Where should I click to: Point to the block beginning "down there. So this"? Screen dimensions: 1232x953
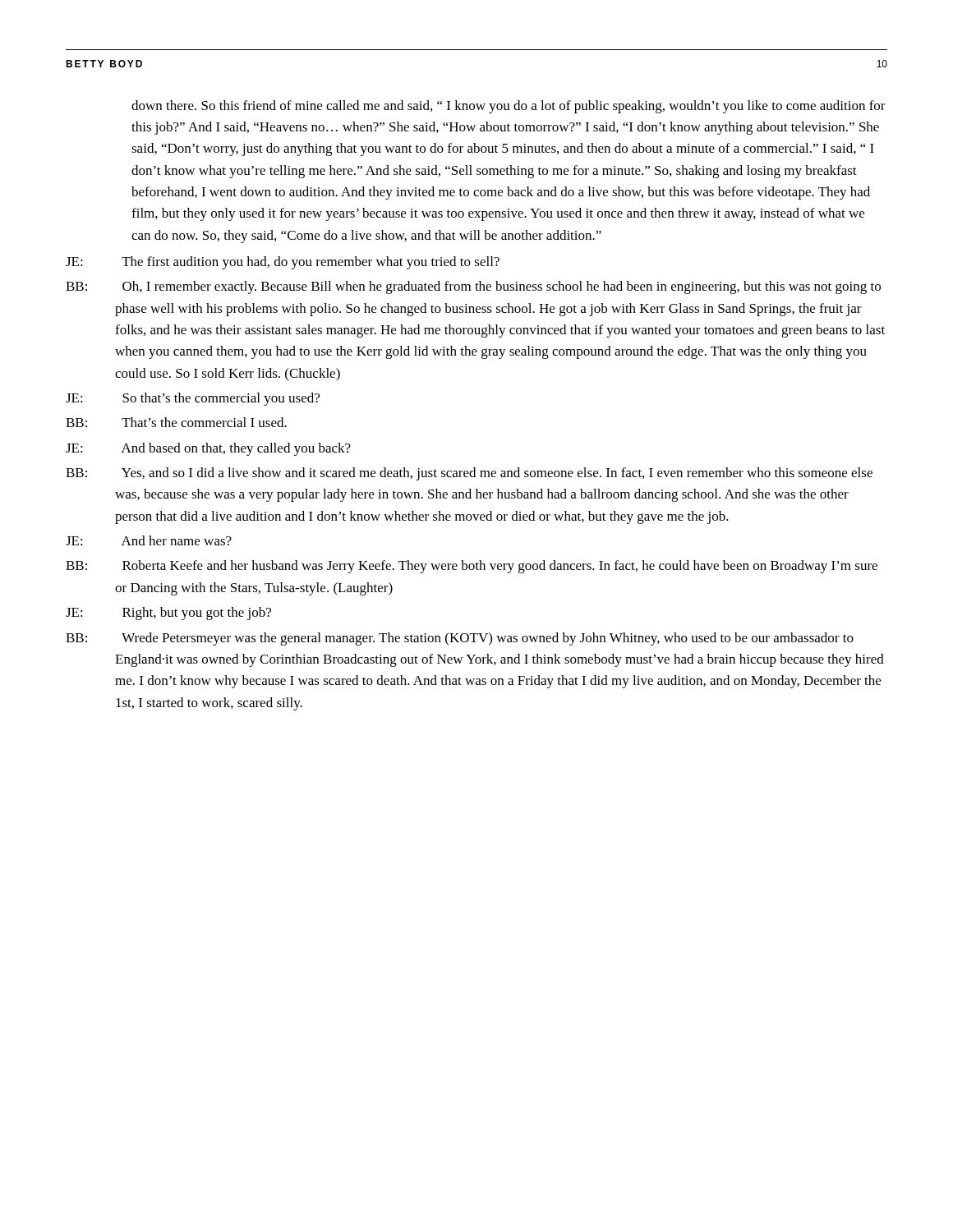pos(508,170)
